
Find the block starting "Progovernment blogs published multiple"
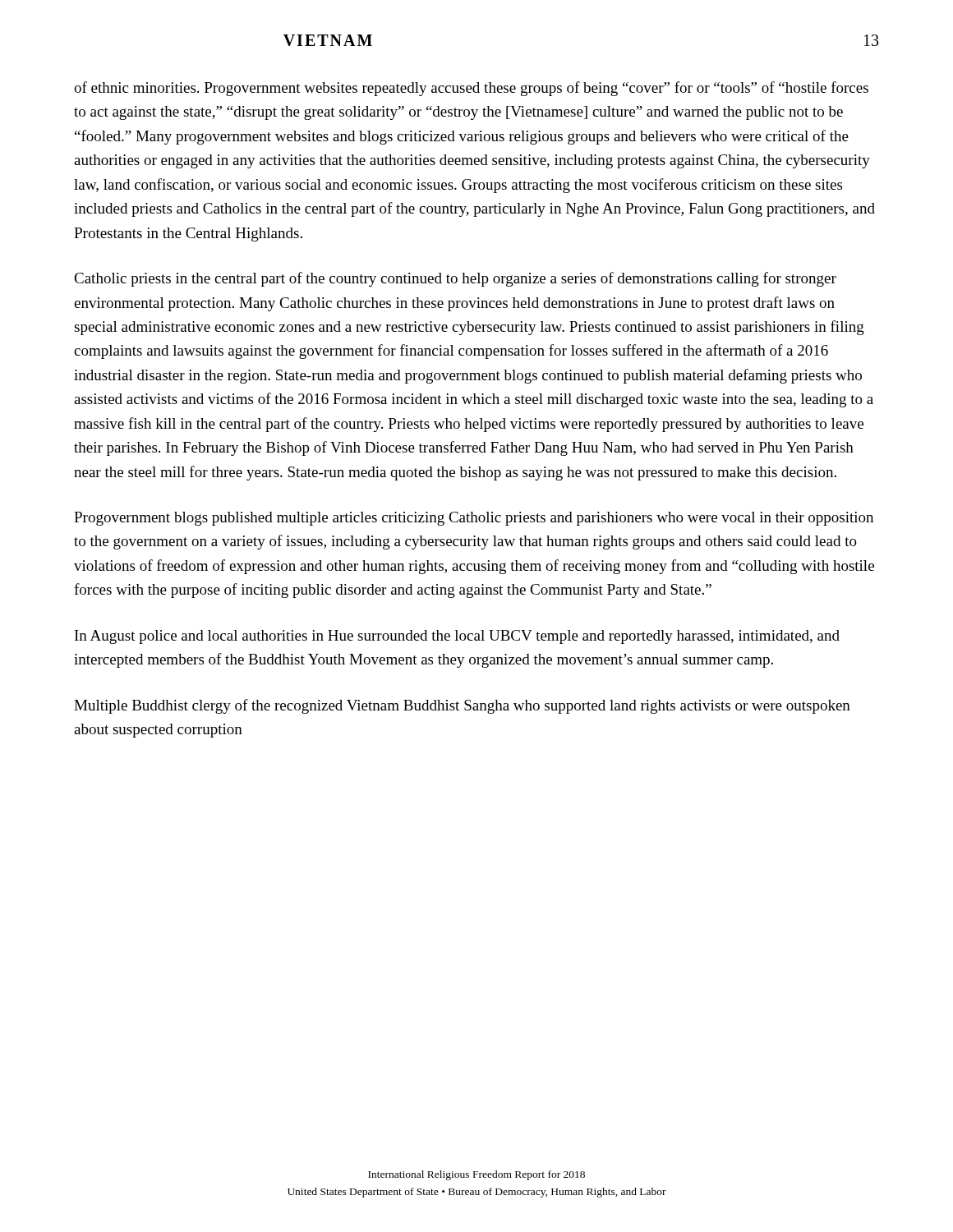click(474, 553)
